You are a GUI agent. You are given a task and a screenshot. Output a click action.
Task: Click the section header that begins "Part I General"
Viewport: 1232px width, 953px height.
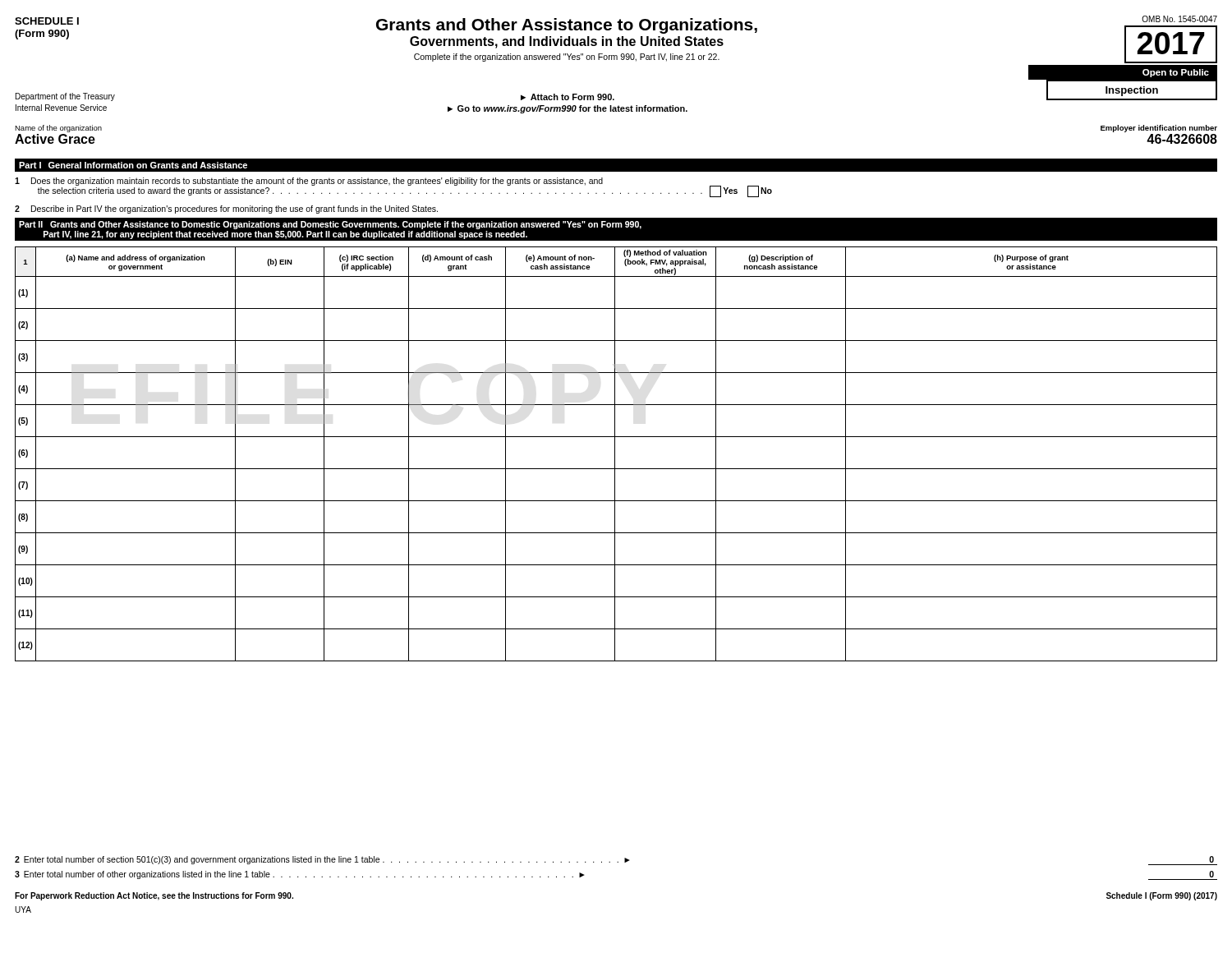[133, 165]
